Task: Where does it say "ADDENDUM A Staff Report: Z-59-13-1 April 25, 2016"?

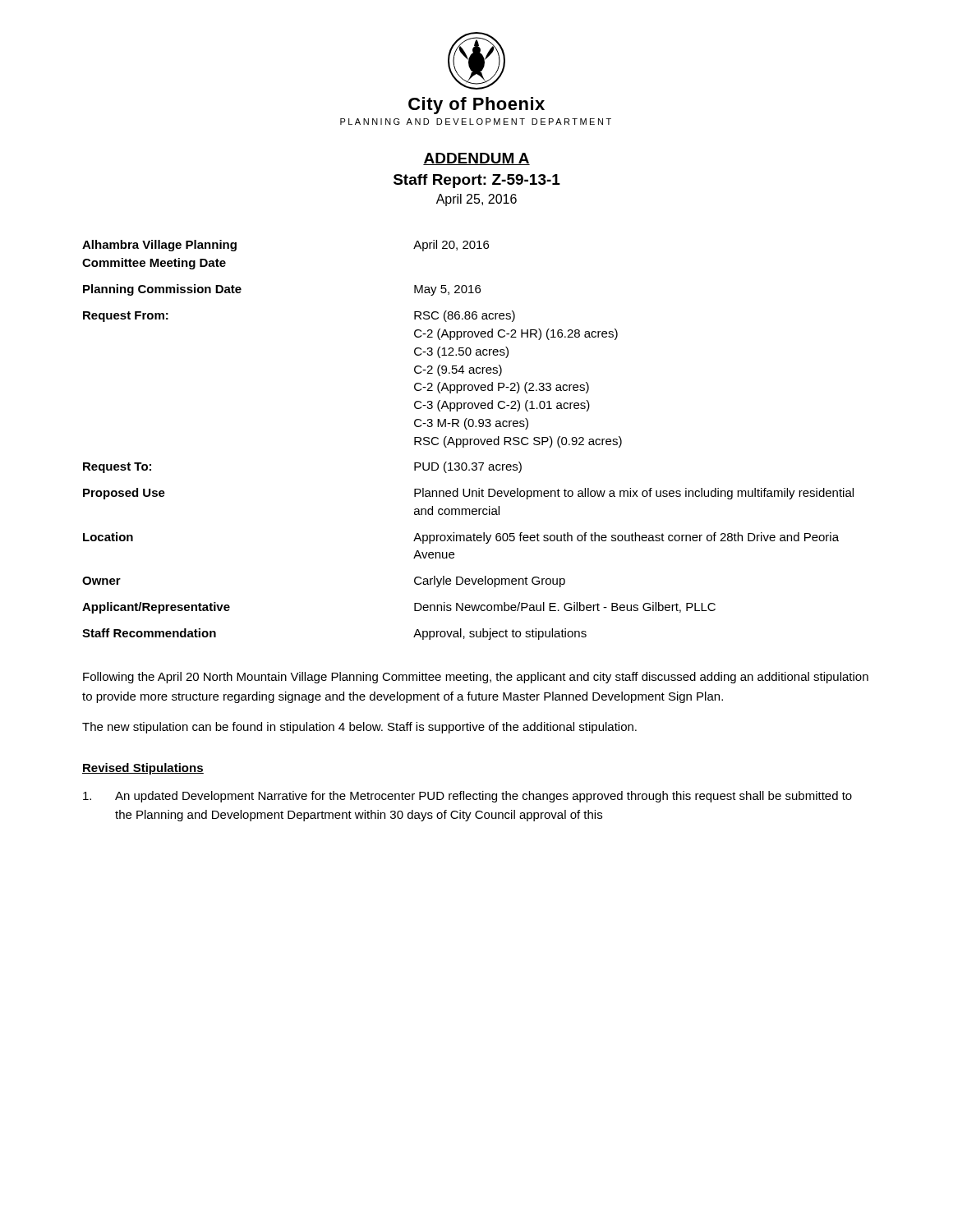Action: 476,178
